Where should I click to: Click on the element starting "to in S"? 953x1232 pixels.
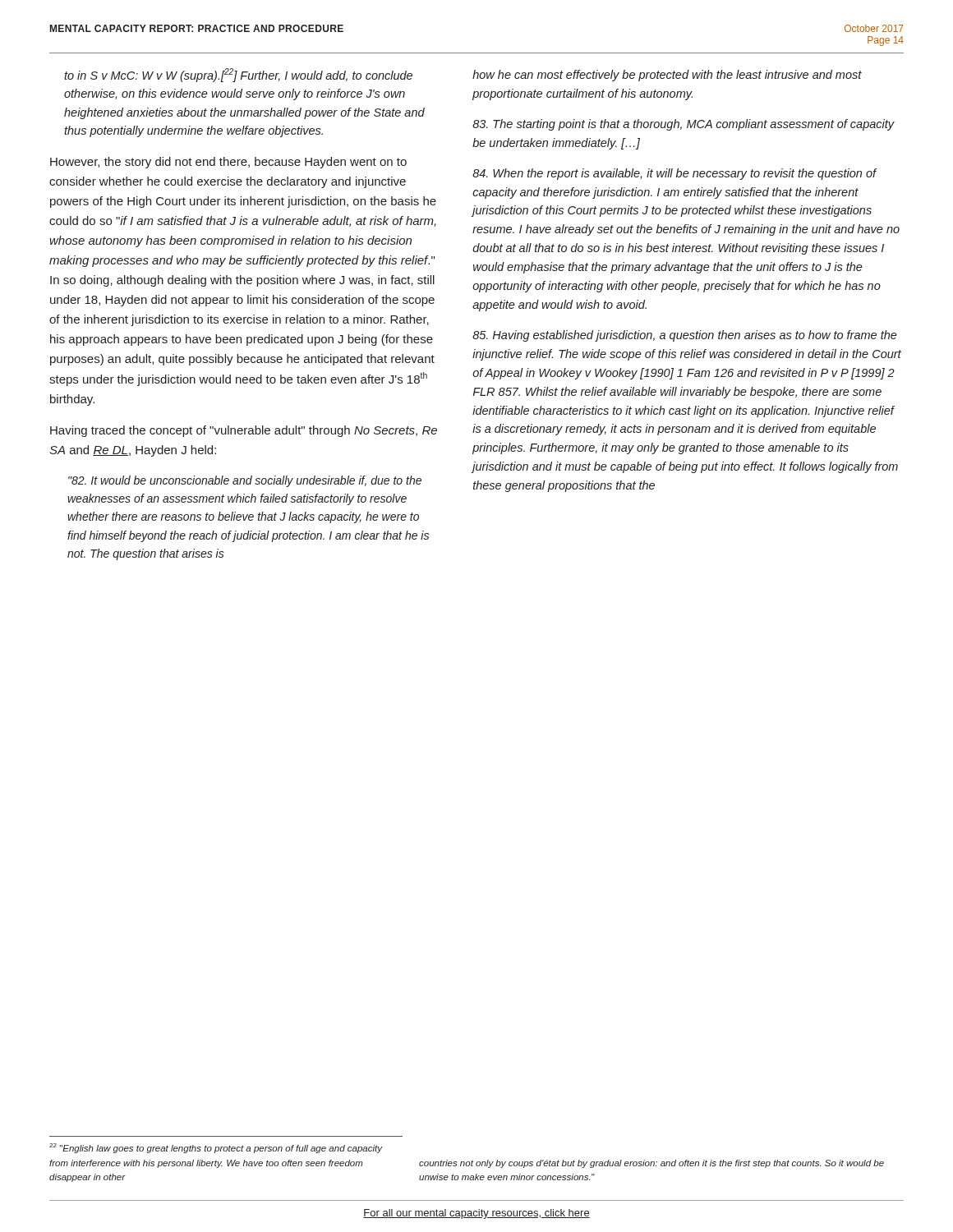pyautogui.click(x=244, y=102)
